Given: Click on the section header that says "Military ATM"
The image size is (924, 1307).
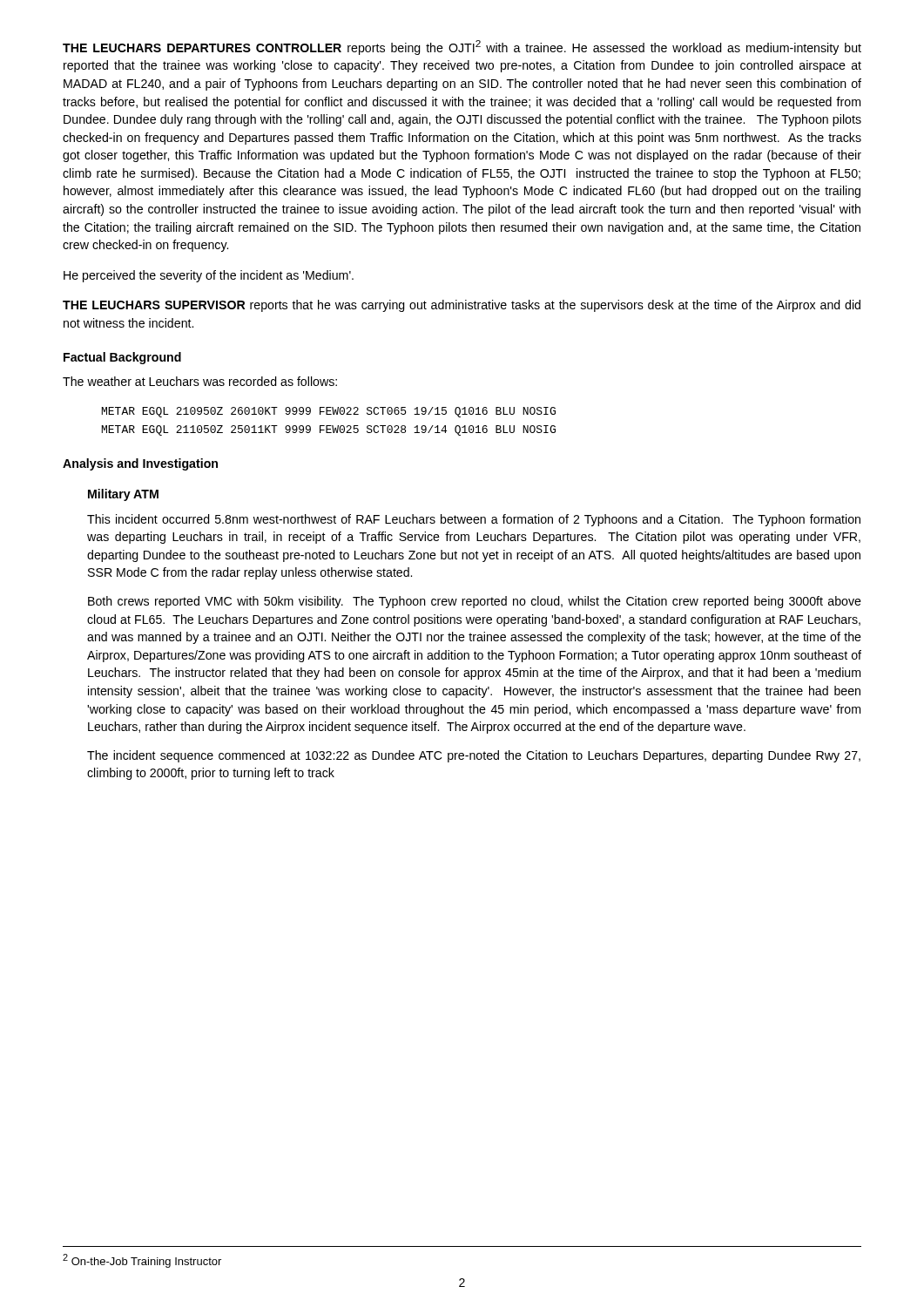Looking at the screenshot, I should [x=123, y=494].
